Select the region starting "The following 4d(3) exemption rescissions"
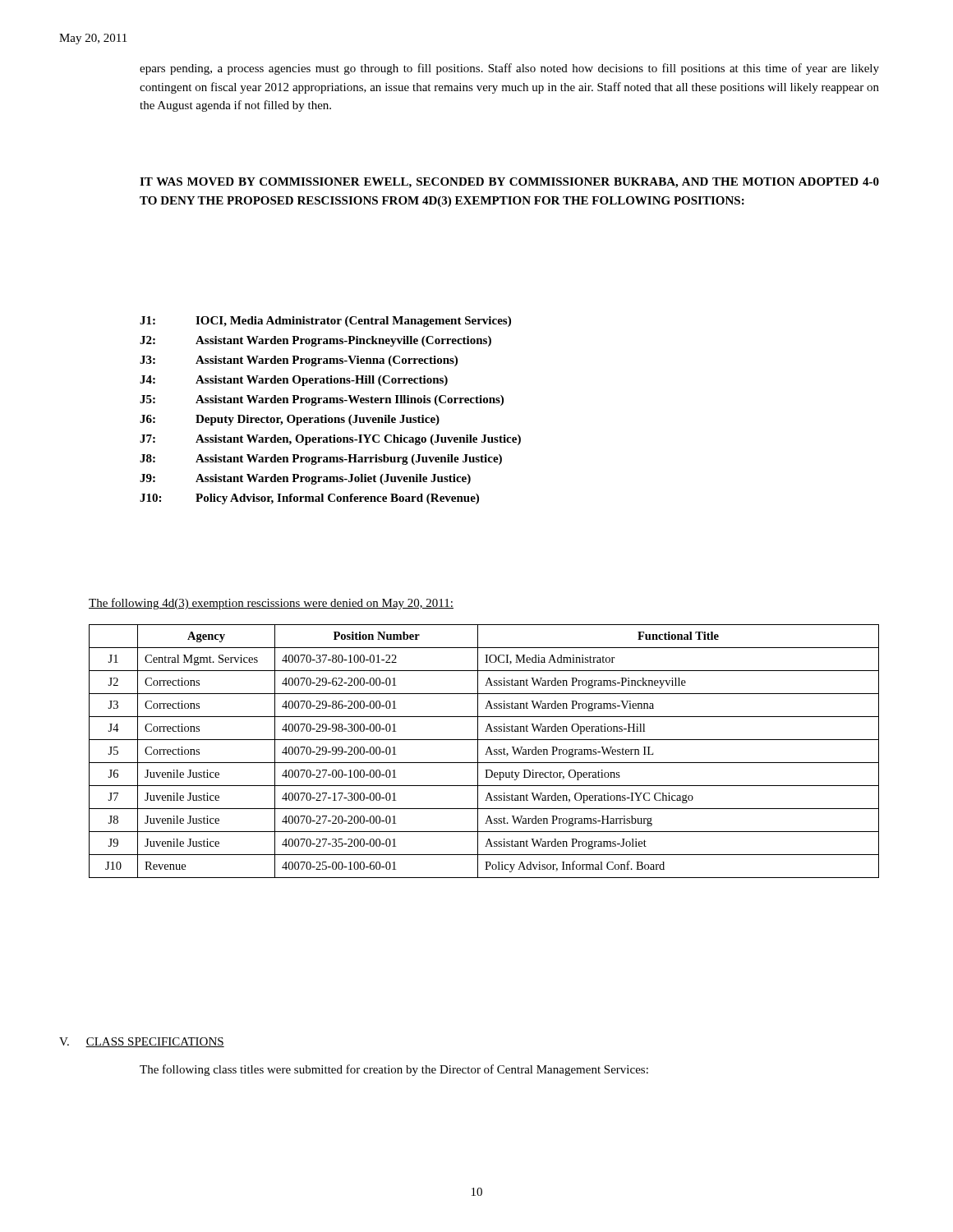 [271, 603]
